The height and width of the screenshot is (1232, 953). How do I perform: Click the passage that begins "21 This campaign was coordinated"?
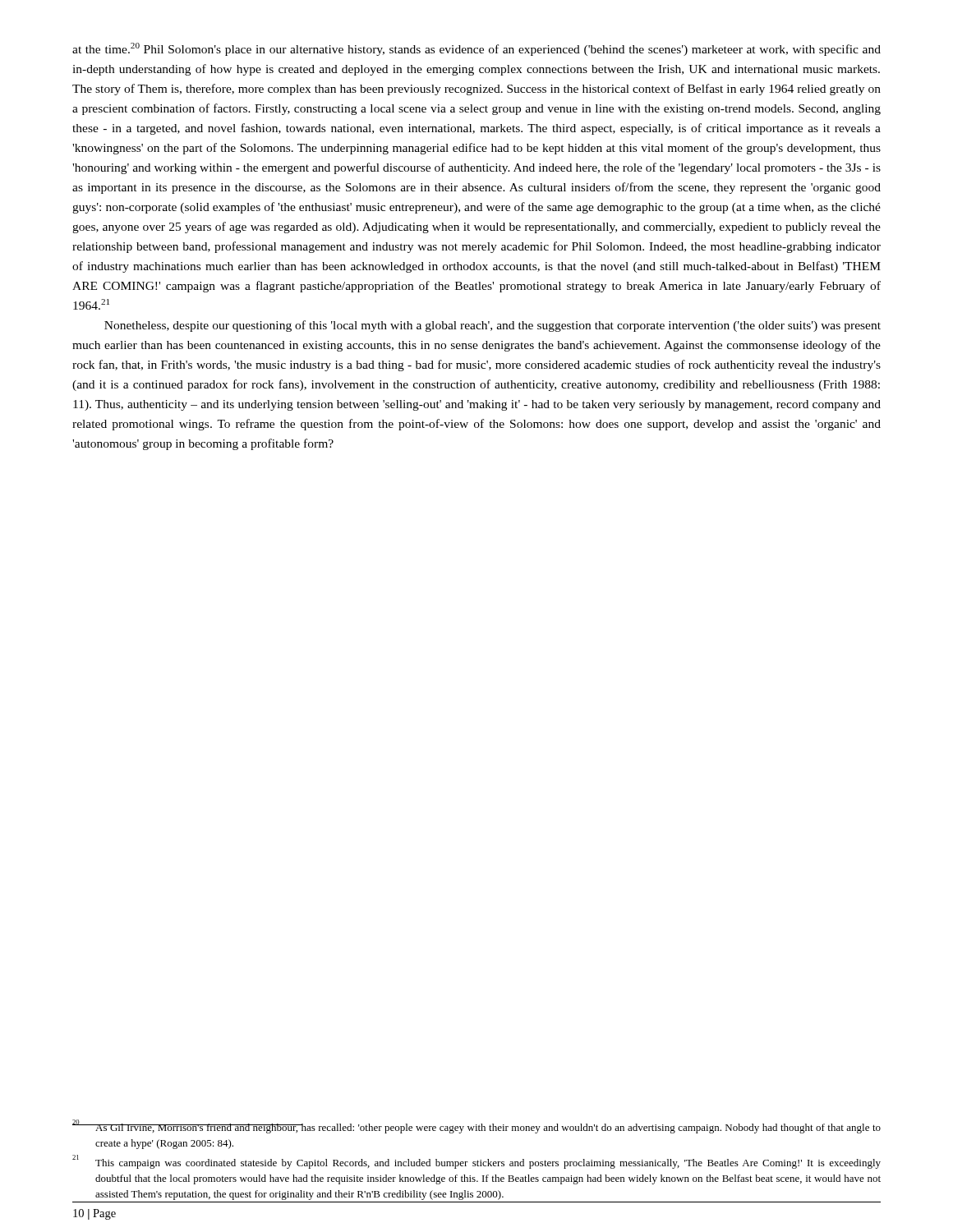pos(476,1179)
